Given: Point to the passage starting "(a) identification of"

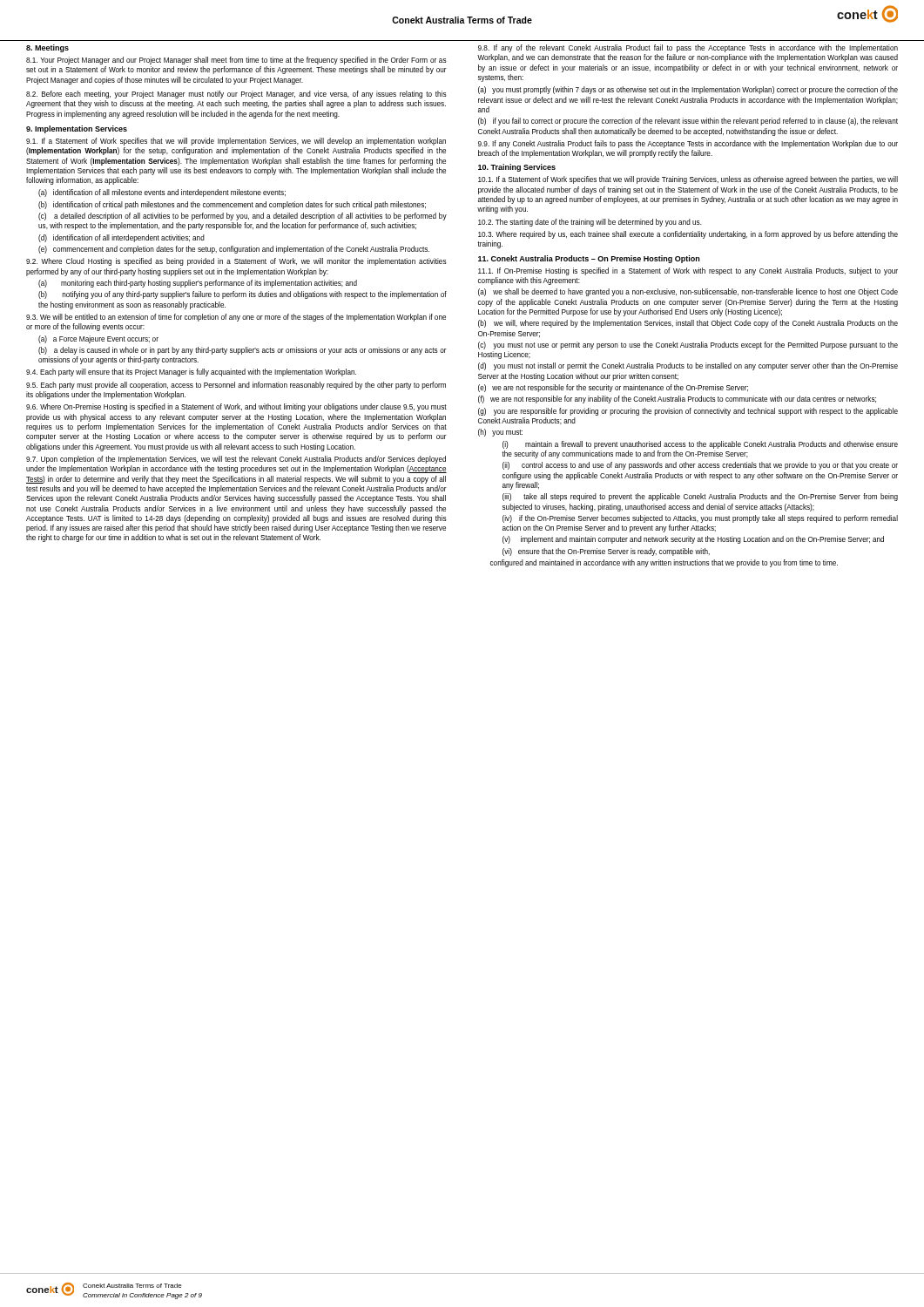Looking at the screenshot, I should point(162,193).
